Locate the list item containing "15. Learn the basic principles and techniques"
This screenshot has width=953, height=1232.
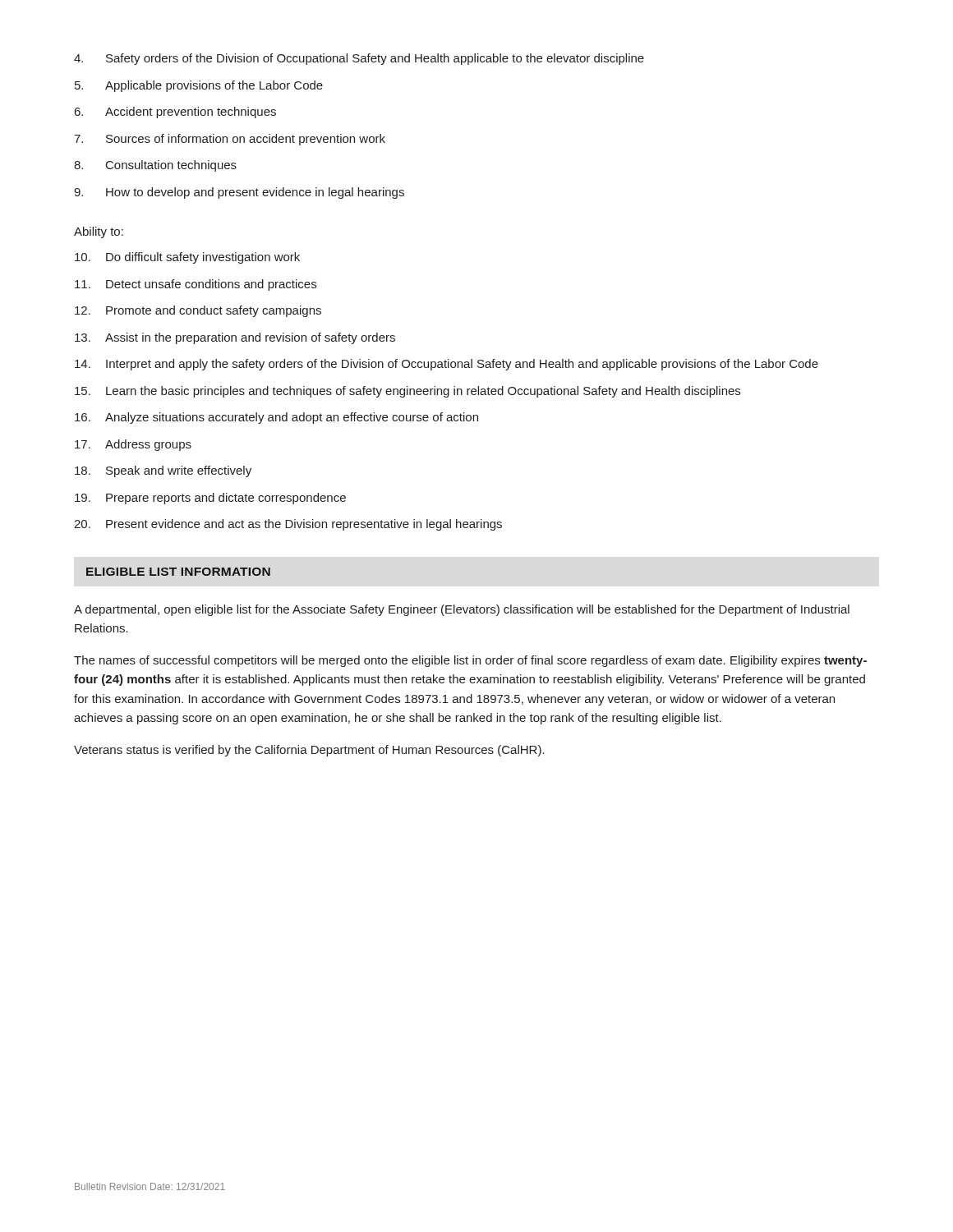[x=476, y=391]
